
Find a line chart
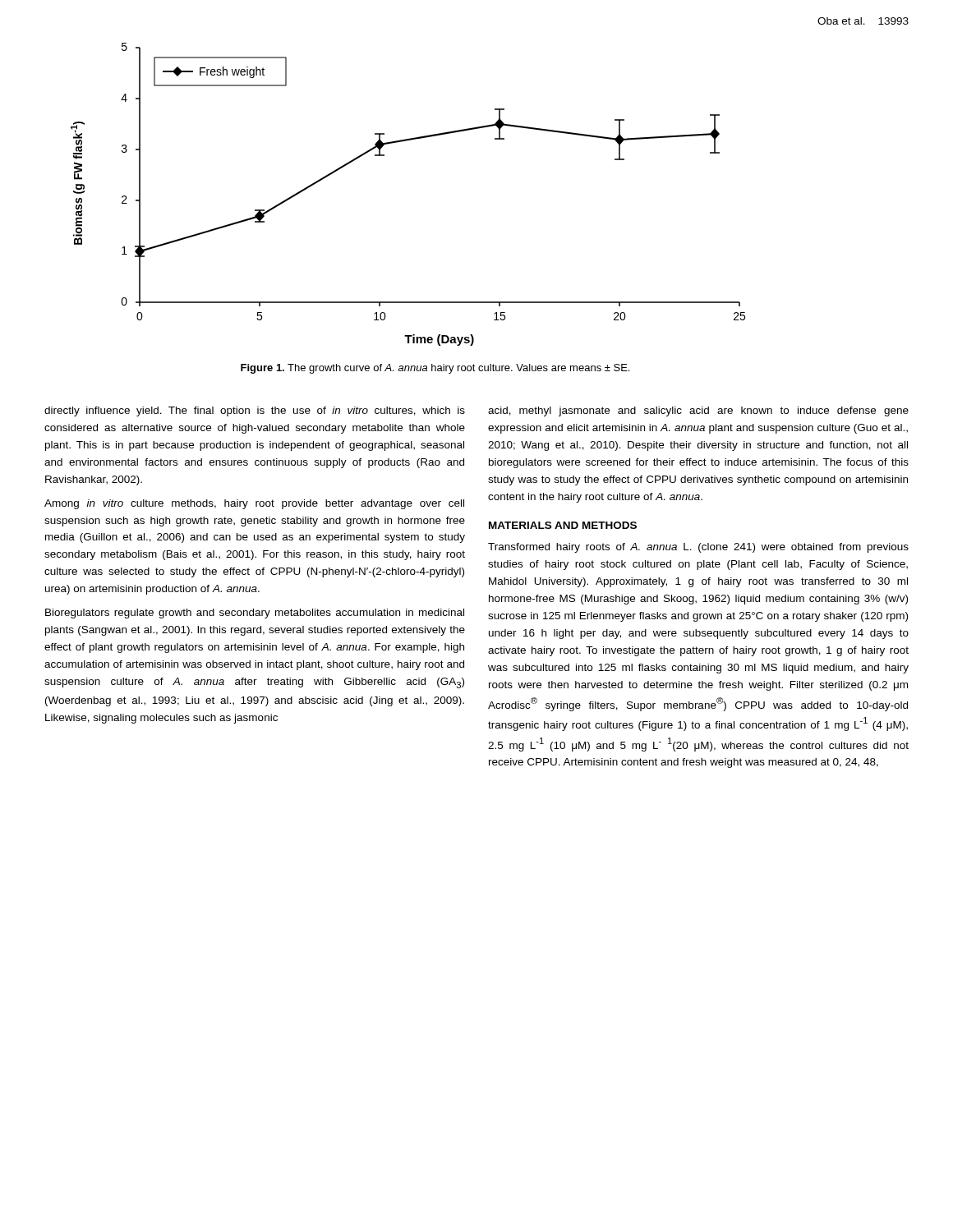coord(435,193)
